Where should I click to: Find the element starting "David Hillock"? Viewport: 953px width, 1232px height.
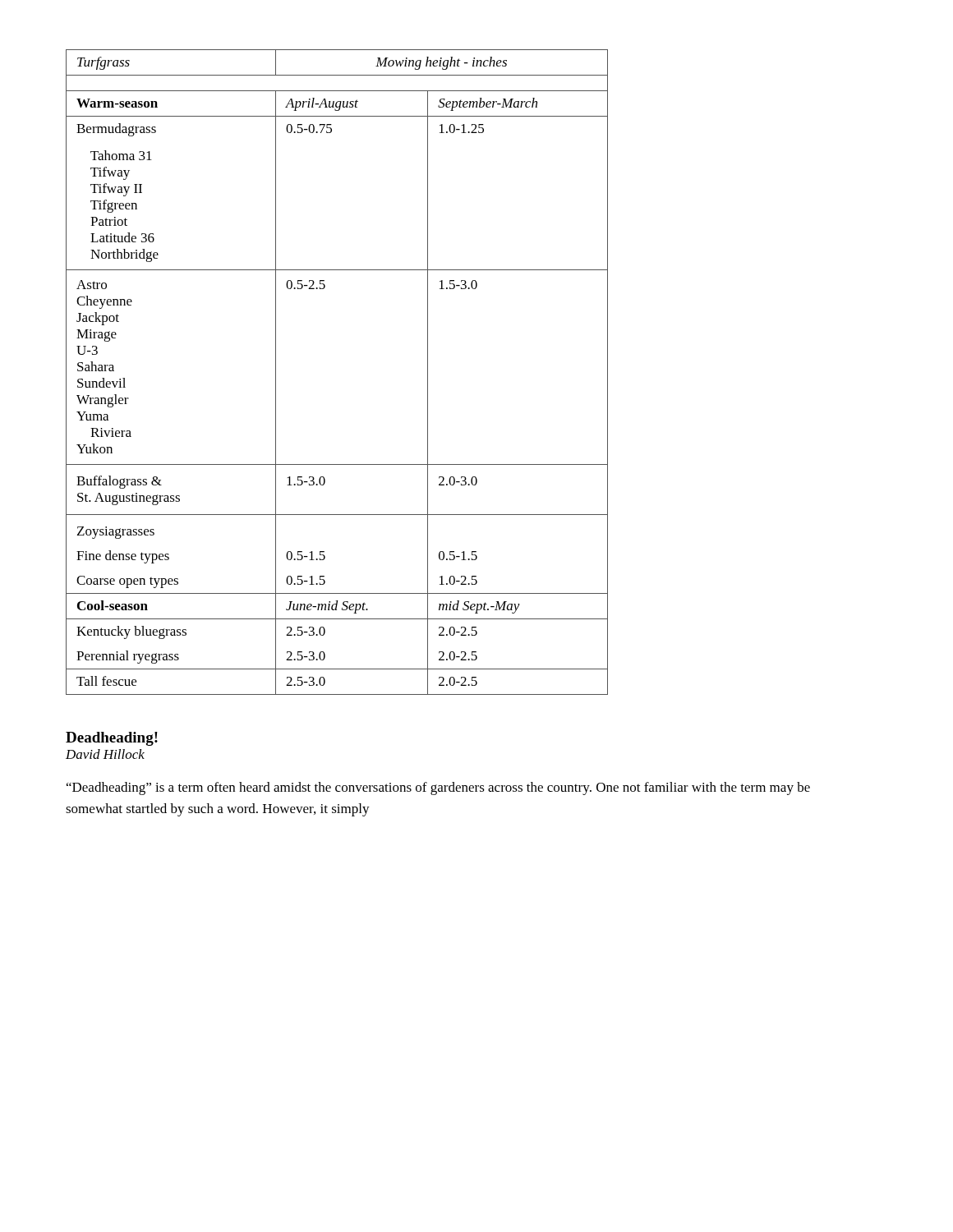[105, 755]
